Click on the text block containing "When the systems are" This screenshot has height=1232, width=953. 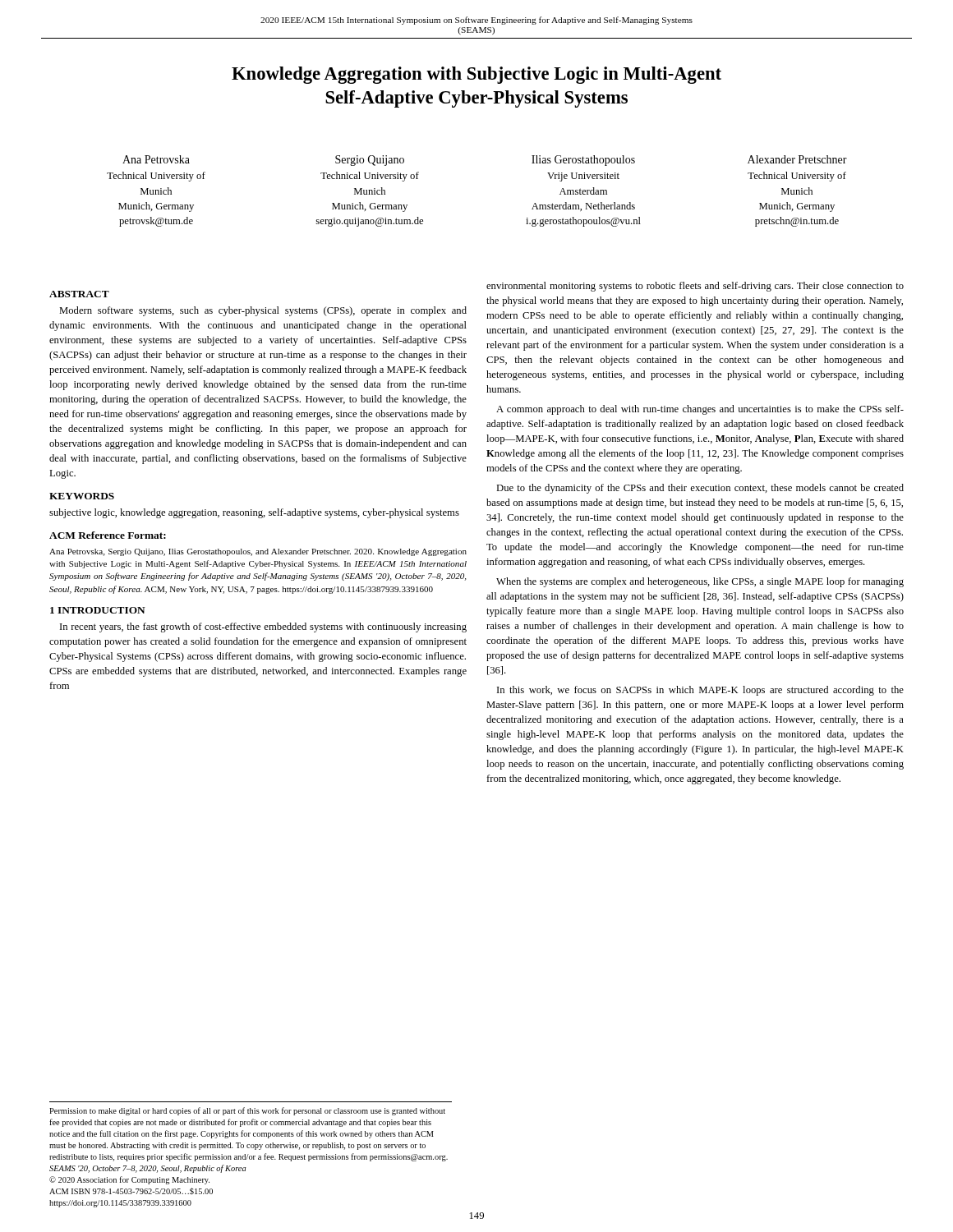click(x=695, y=626)
